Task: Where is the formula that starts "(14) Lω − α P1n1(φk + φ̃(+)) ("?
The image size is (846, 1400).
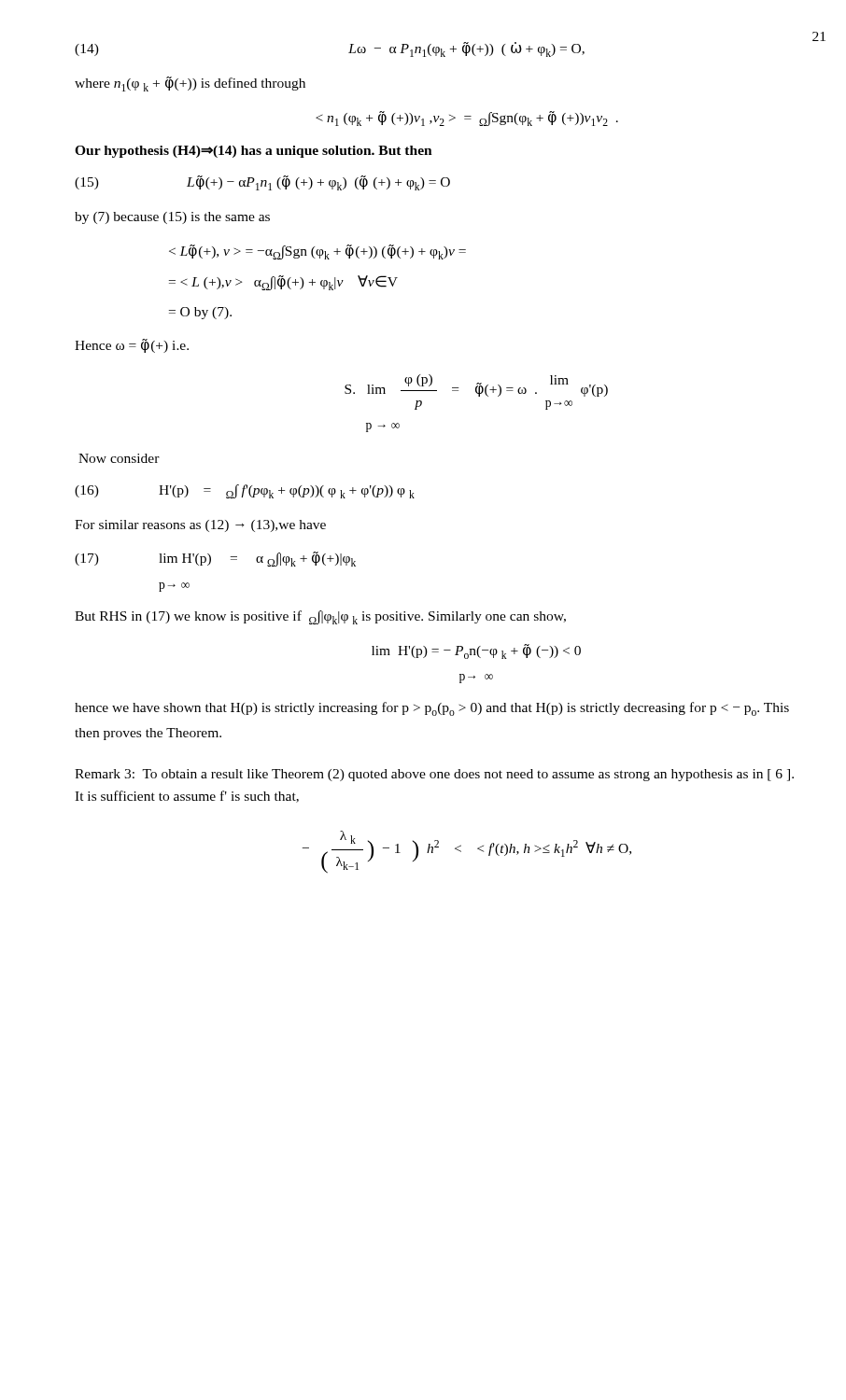Action: (439, 50)
